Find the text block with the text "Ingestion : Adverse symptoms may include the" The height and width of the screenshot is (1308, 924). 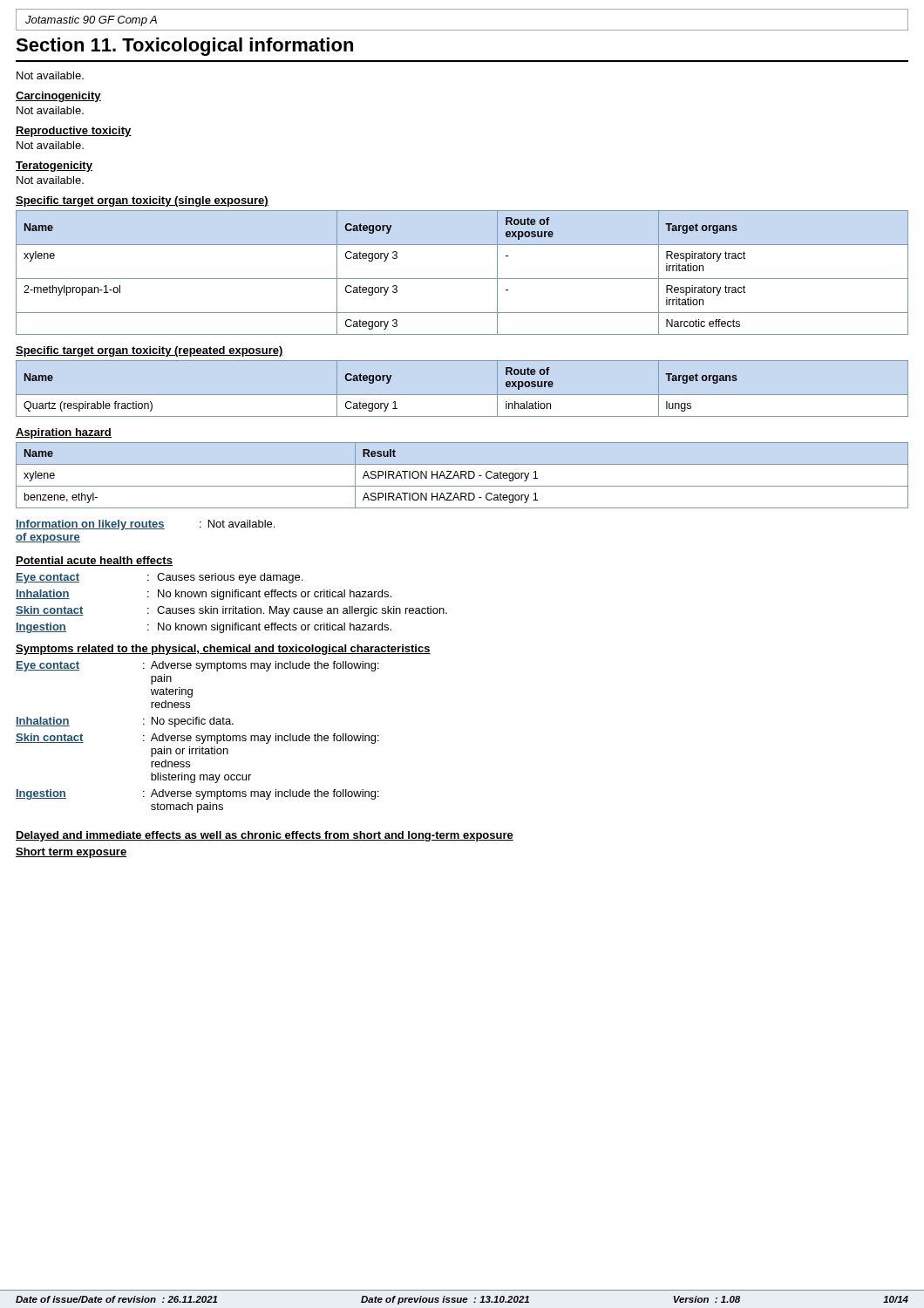click(198, 800)
